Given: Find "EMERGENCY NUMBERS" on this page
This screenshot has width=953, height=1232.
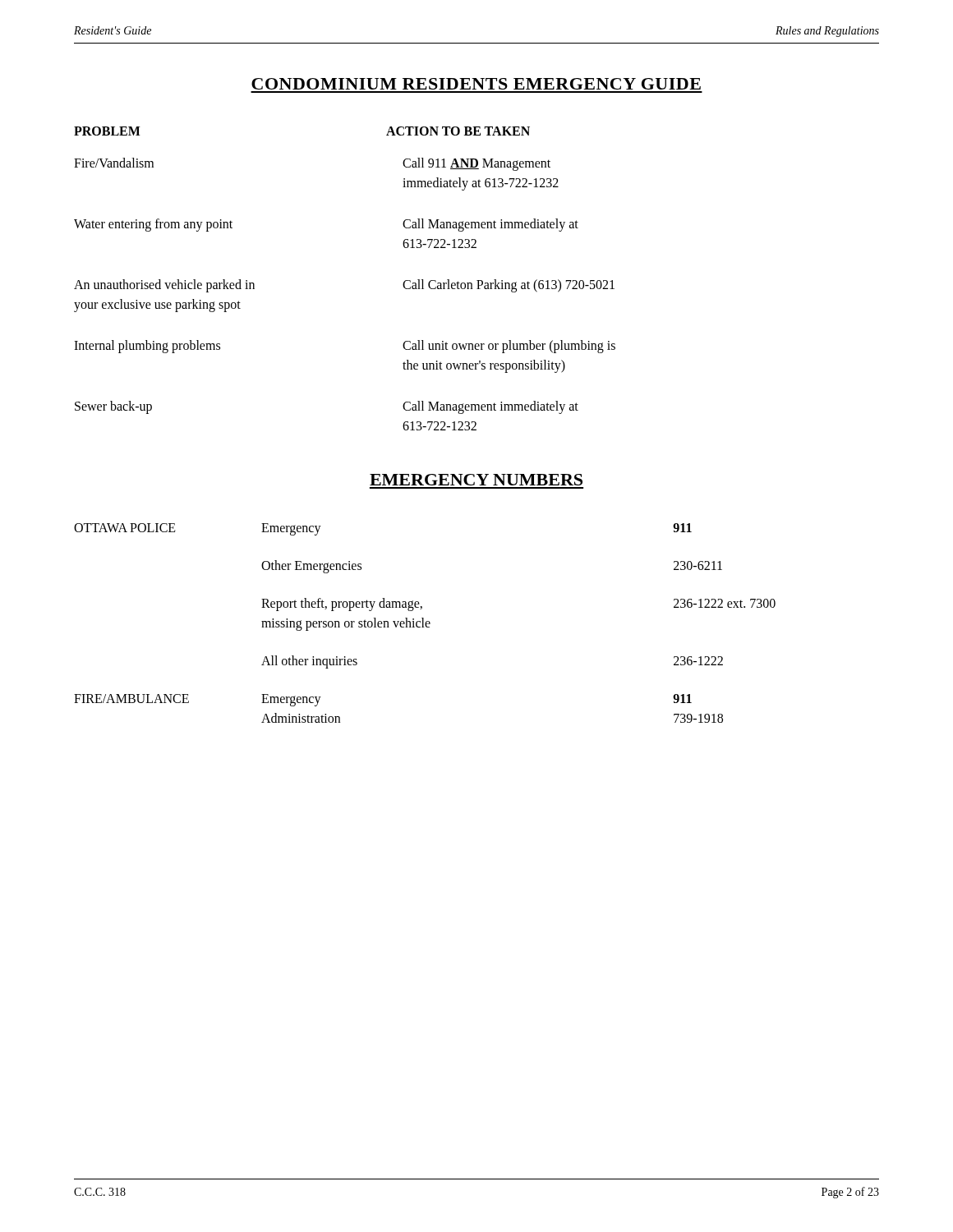Looking at the screenshot, I should tap(476, 479).
